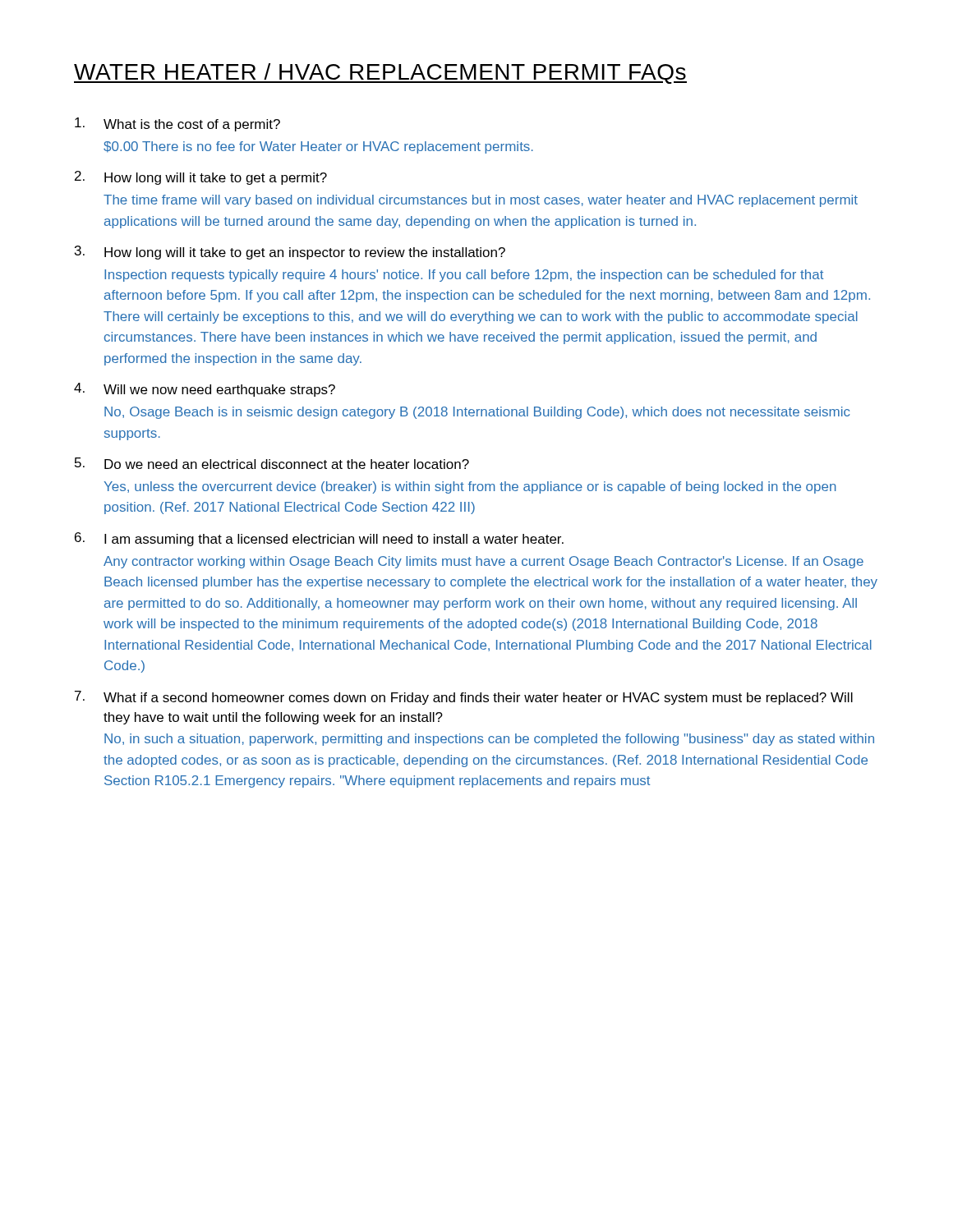This screenshot has width=953, height=1232.
Task: Point to the title beginning "WATER HEATER / HVAC"
Action: pos(476,72)
